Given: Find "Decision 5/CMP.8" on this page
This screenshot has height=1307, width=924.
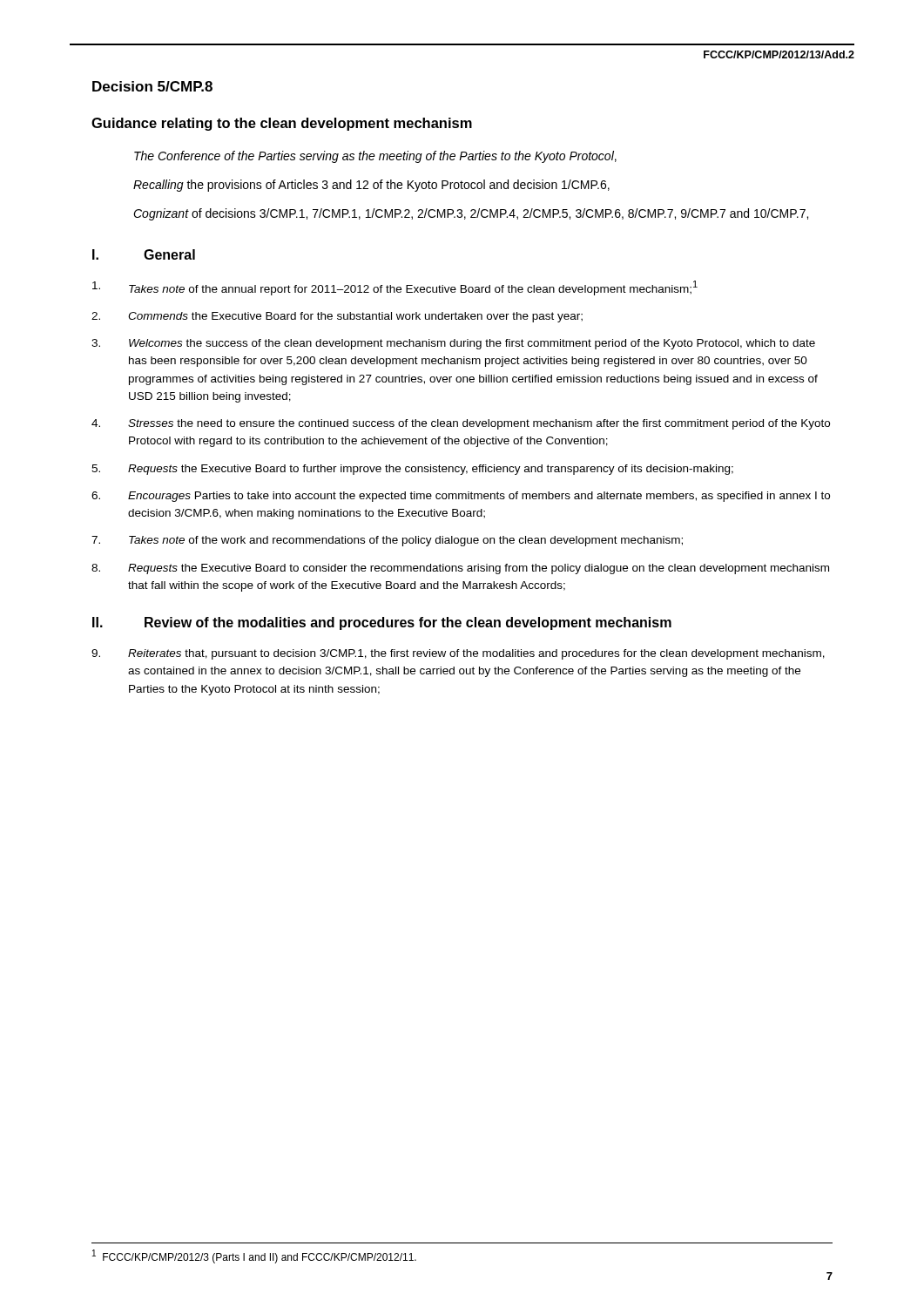Looking at the screenshot, I should (152, 87).
